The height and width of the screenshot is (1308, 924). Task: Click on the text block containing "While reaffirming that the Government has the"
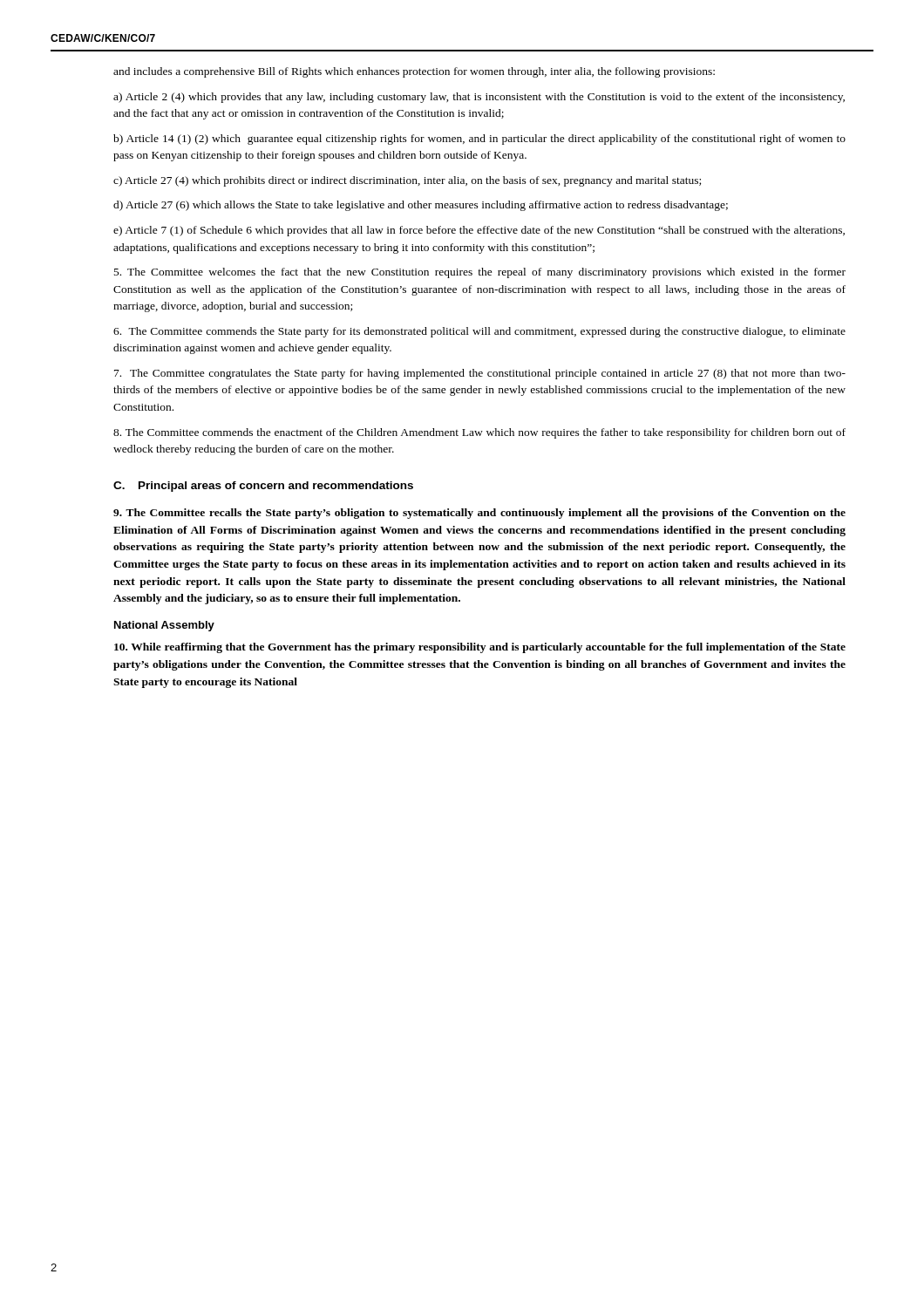[x=479, y=664]
